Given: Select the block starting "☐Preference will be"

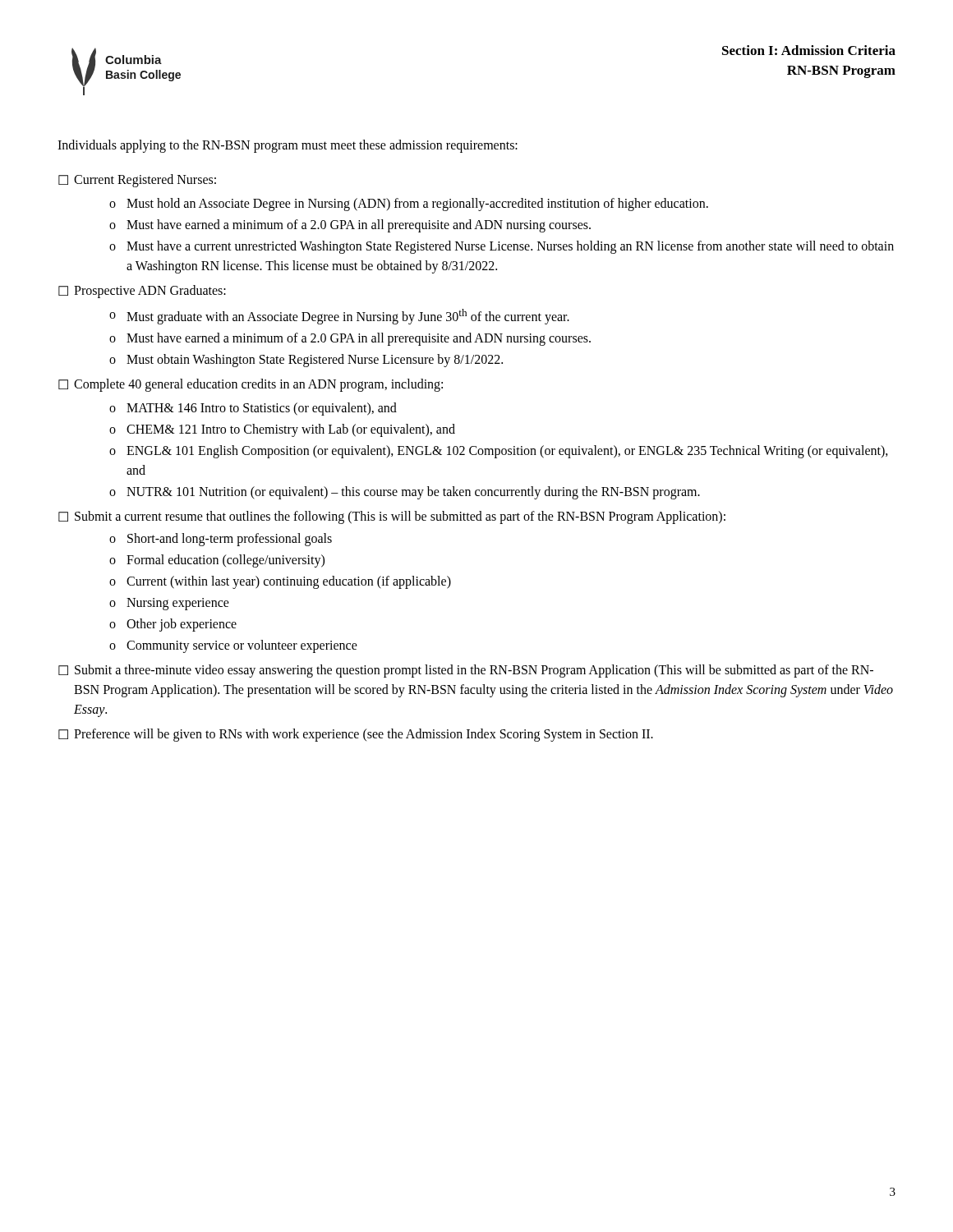Looking at the screenshot, I should (x=476, y=735).
